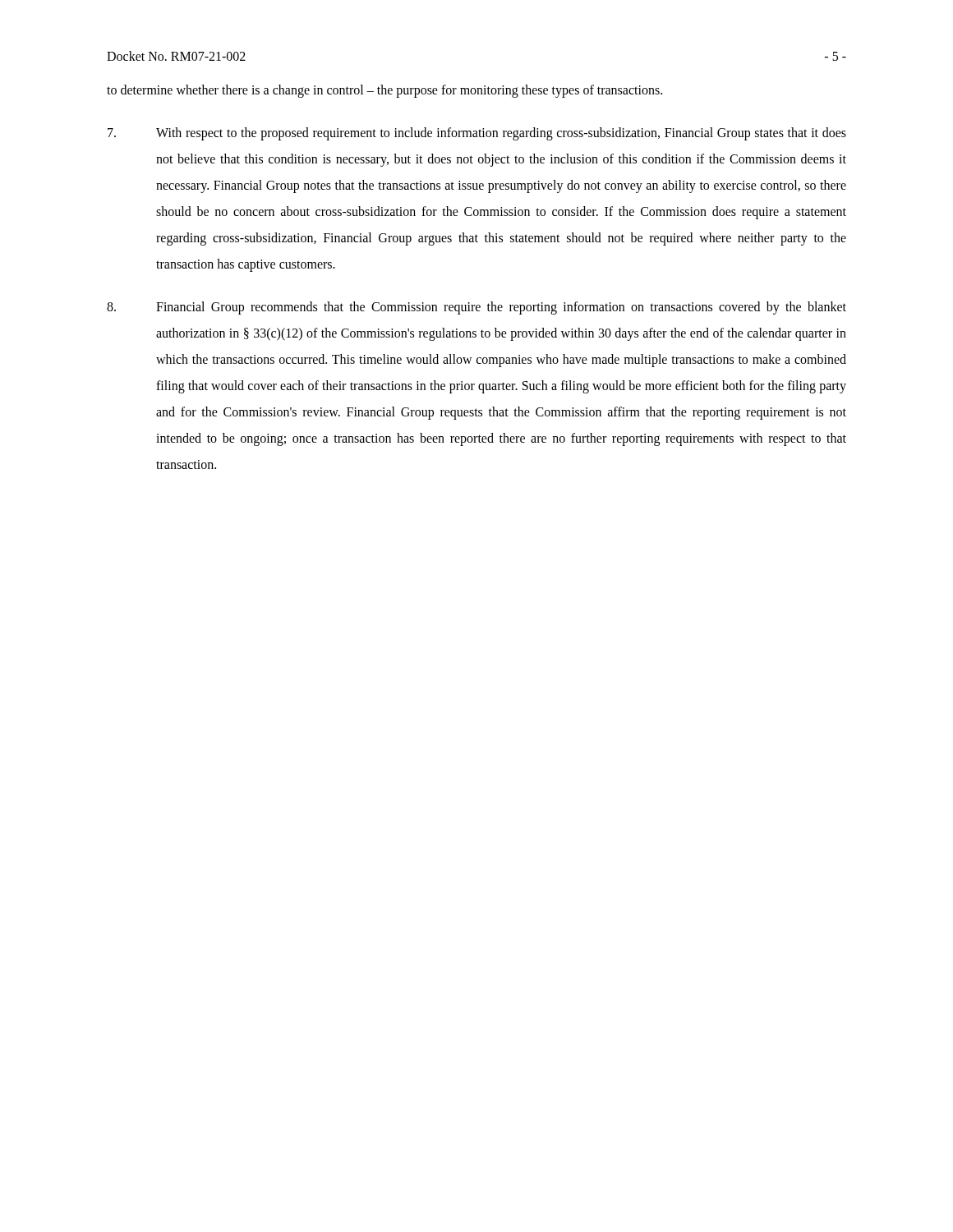The width and height of the screenshot is (953, 1232).
Task: Navigate to the element starting "With respect to the proposed"
Action: click(x=476, y=199)
